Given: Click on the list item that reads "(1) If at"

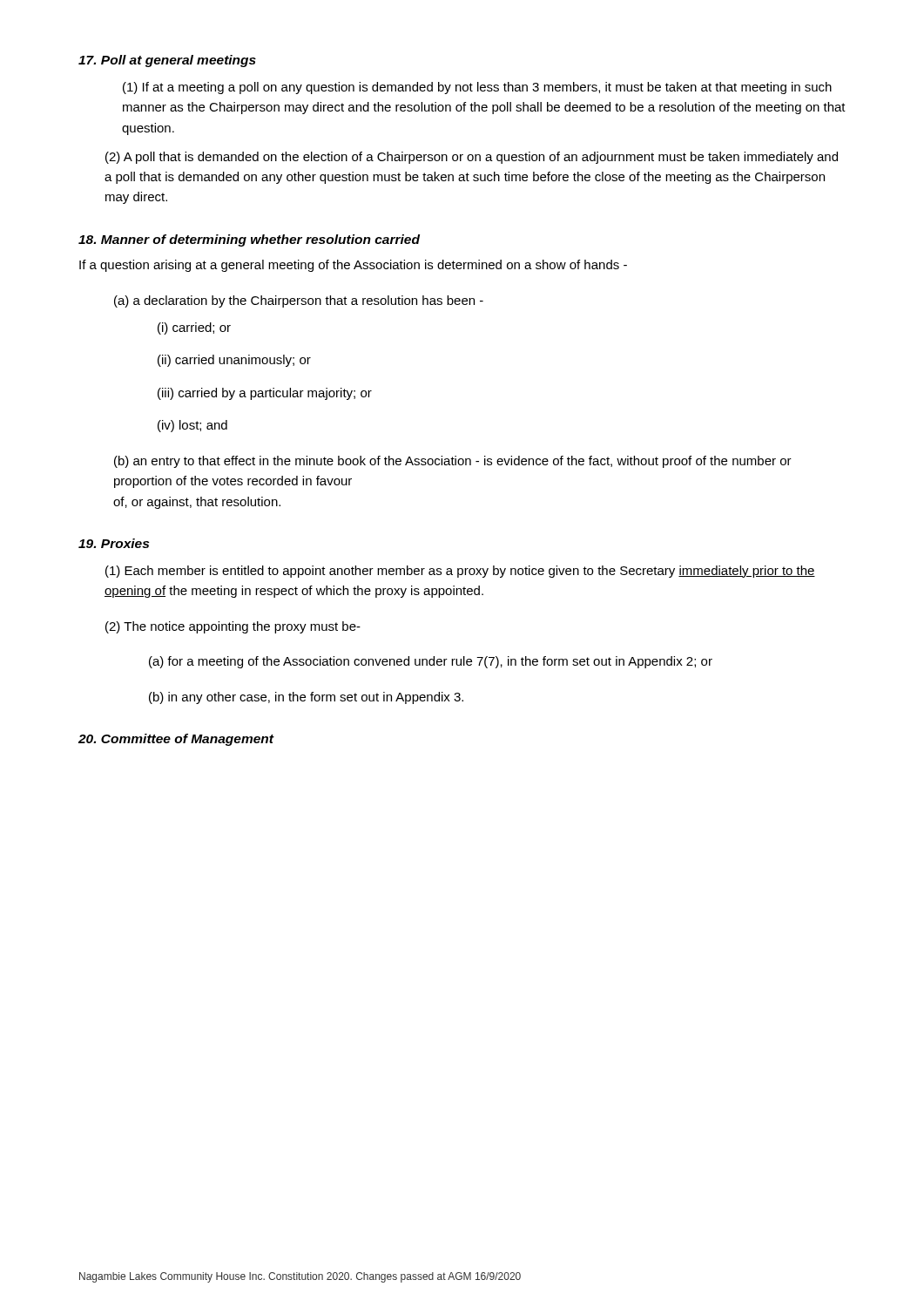Looking at the screenshot, I should [x=484, y=107].
